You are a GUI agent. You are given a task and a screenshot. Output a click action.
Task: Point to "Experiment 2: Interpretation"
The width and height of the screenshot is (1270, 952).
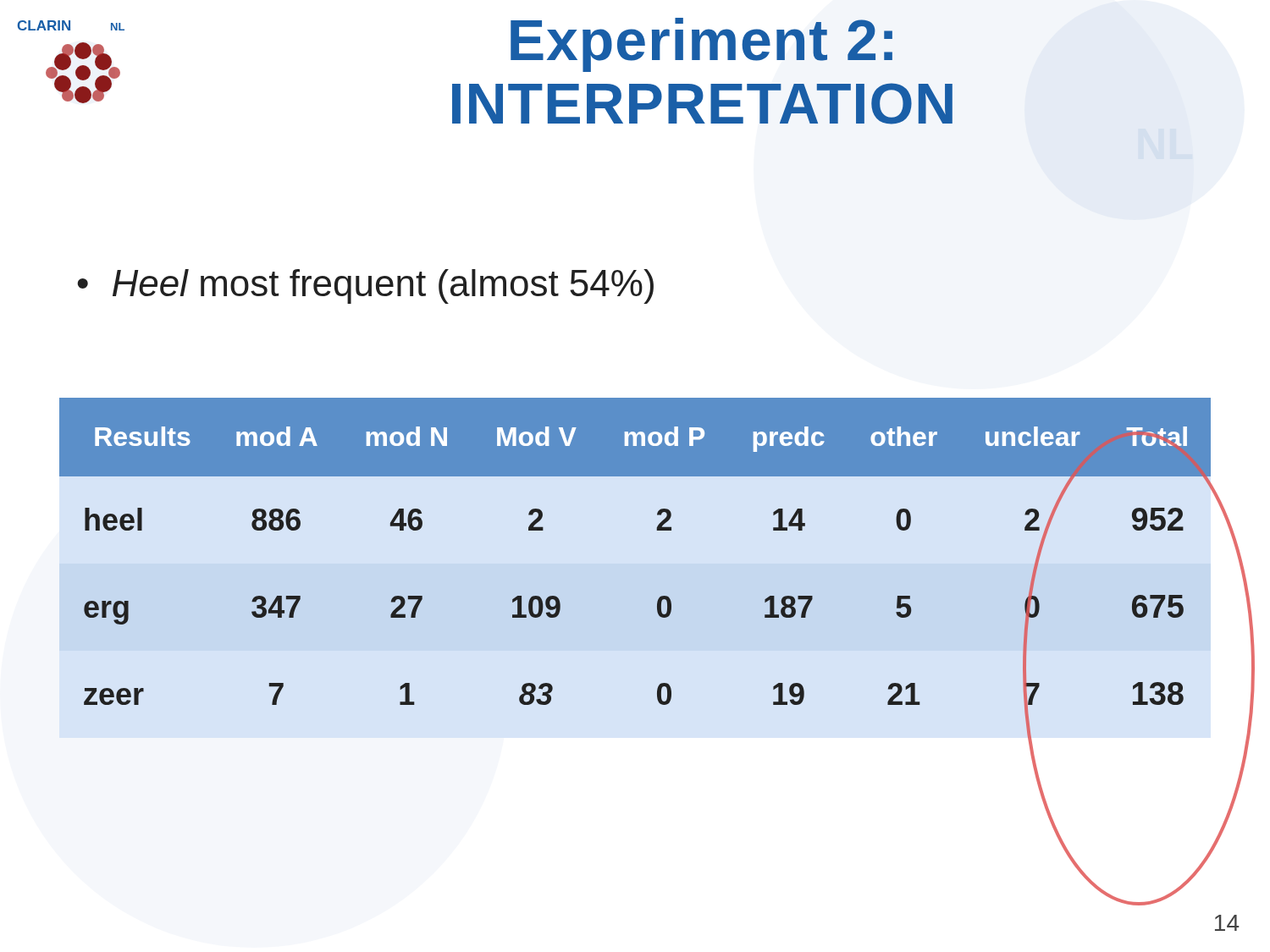(703, 72)
